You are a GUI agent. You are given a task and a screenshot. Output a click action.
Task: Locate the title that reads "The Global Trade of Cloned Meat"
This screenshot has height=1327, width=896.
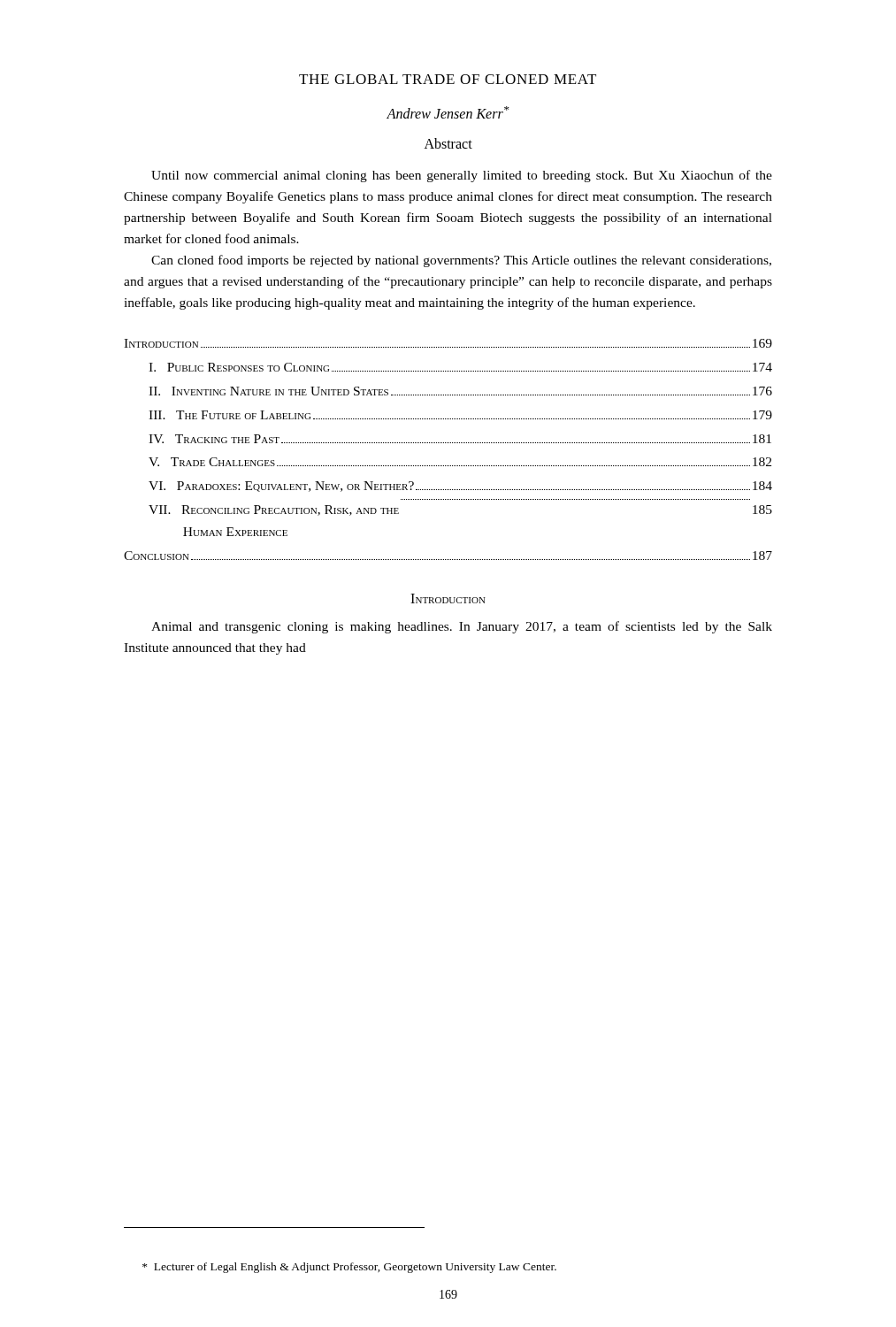pos(448,80)
